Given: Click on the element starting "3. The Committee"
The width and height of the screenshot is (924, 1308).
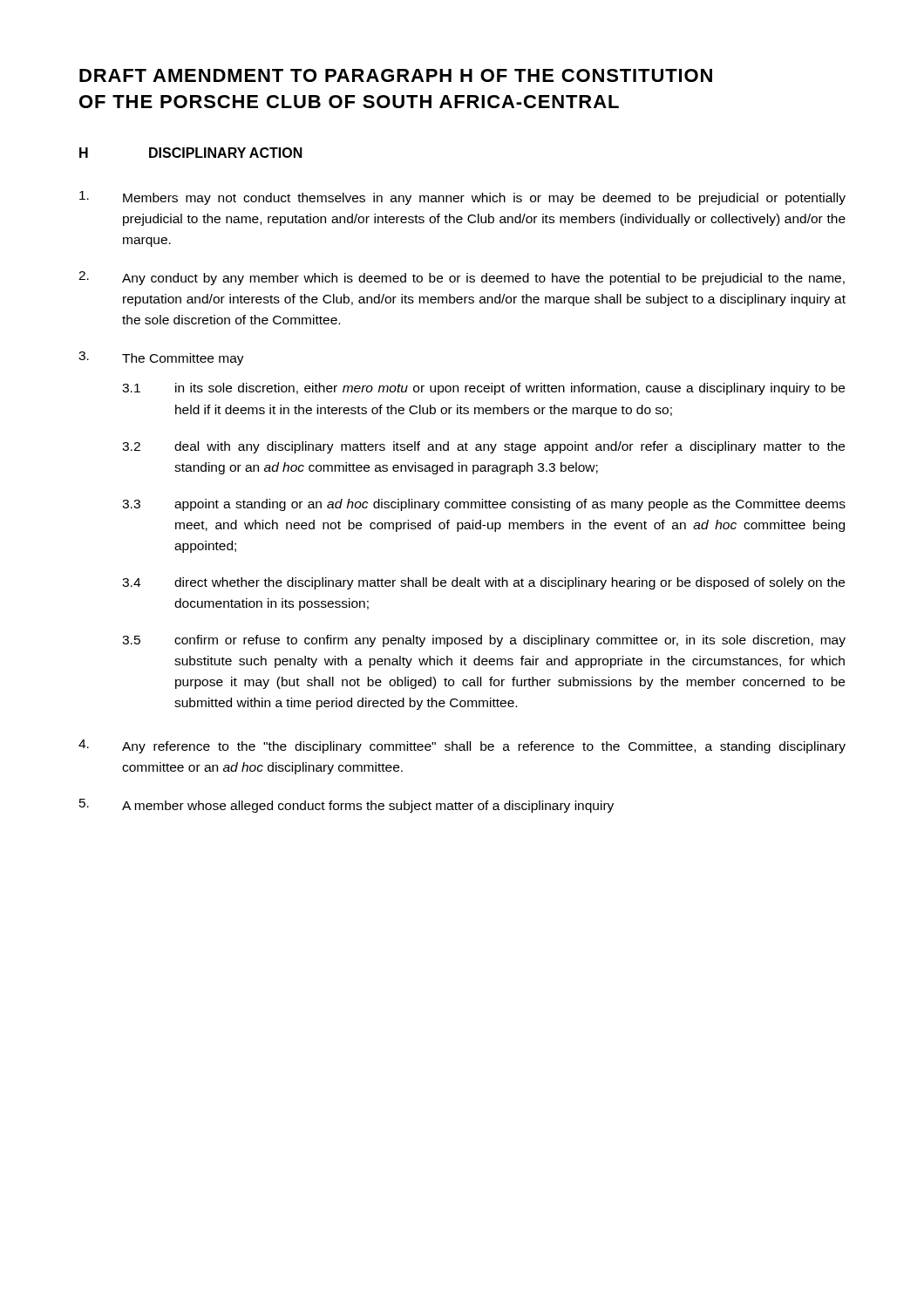Looking at the screenshot, I should 462,539.
